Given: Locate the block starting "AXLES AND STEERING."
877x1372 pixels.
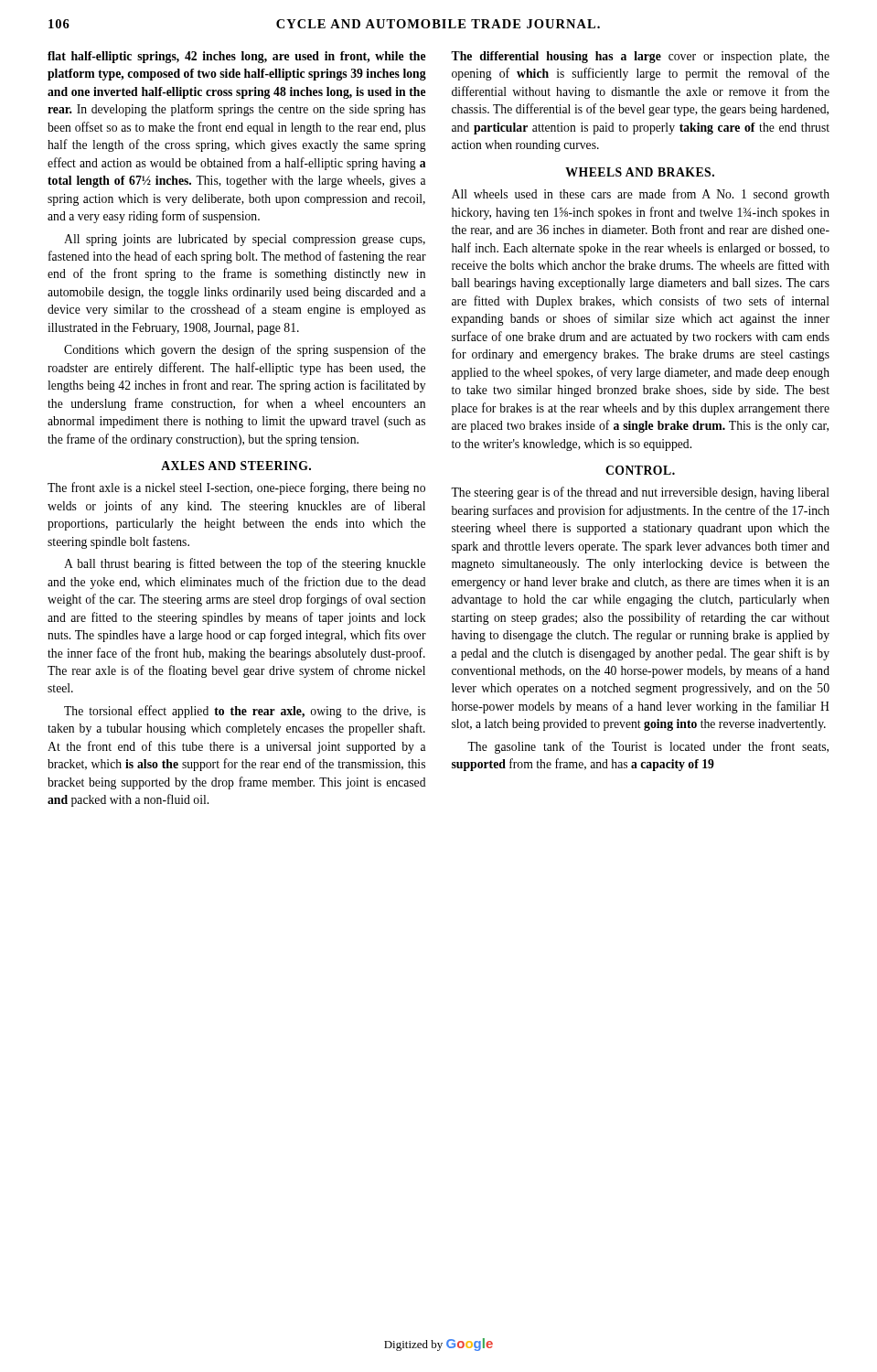Looking at the screenshot, I should point(237,466).
